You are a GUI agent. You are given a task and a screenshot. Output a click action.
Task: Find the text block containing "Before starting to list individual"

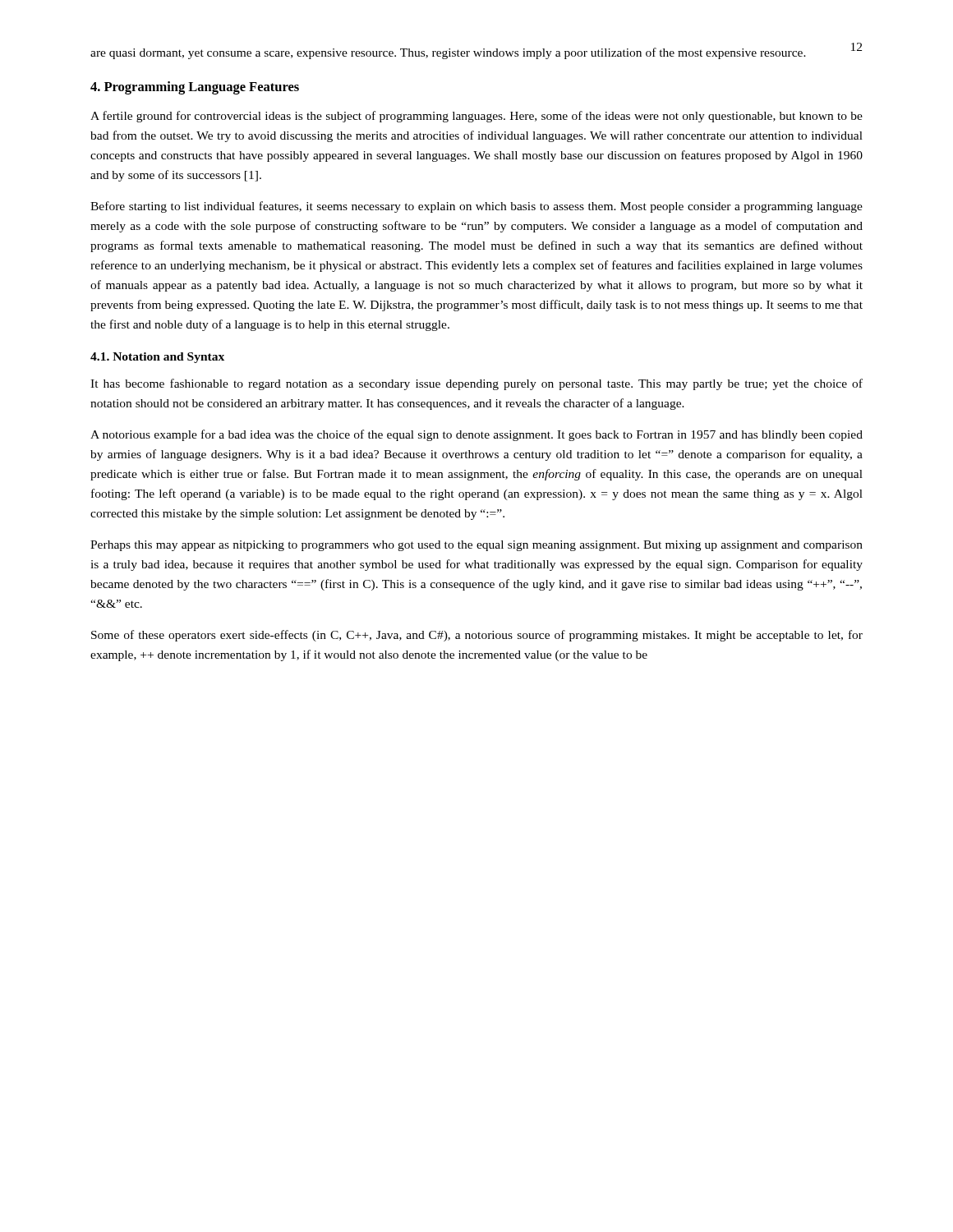tap(476, 265)
